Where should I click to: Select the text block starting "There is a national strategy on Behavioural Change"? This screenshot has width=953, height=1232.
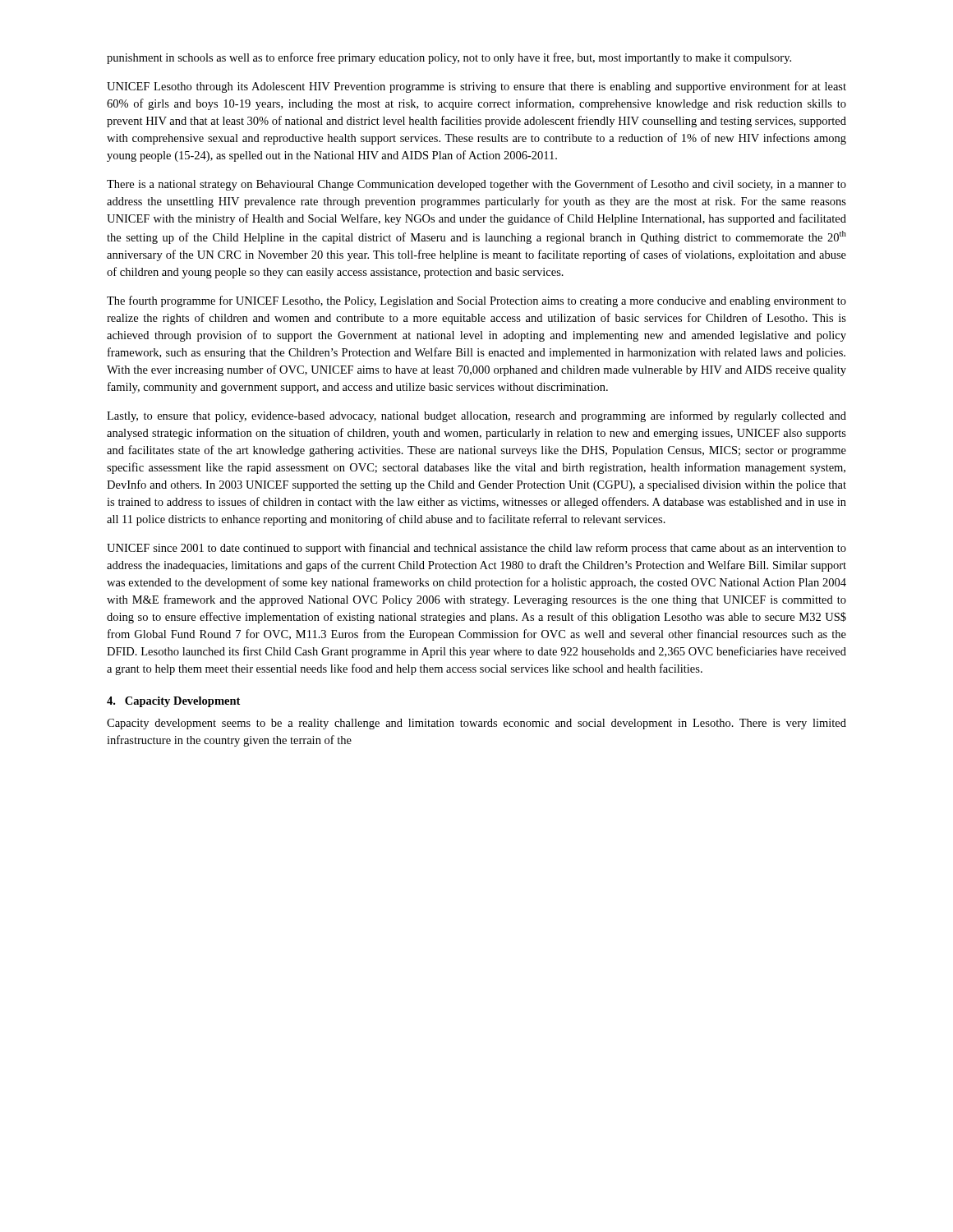(x=476, y=228)
